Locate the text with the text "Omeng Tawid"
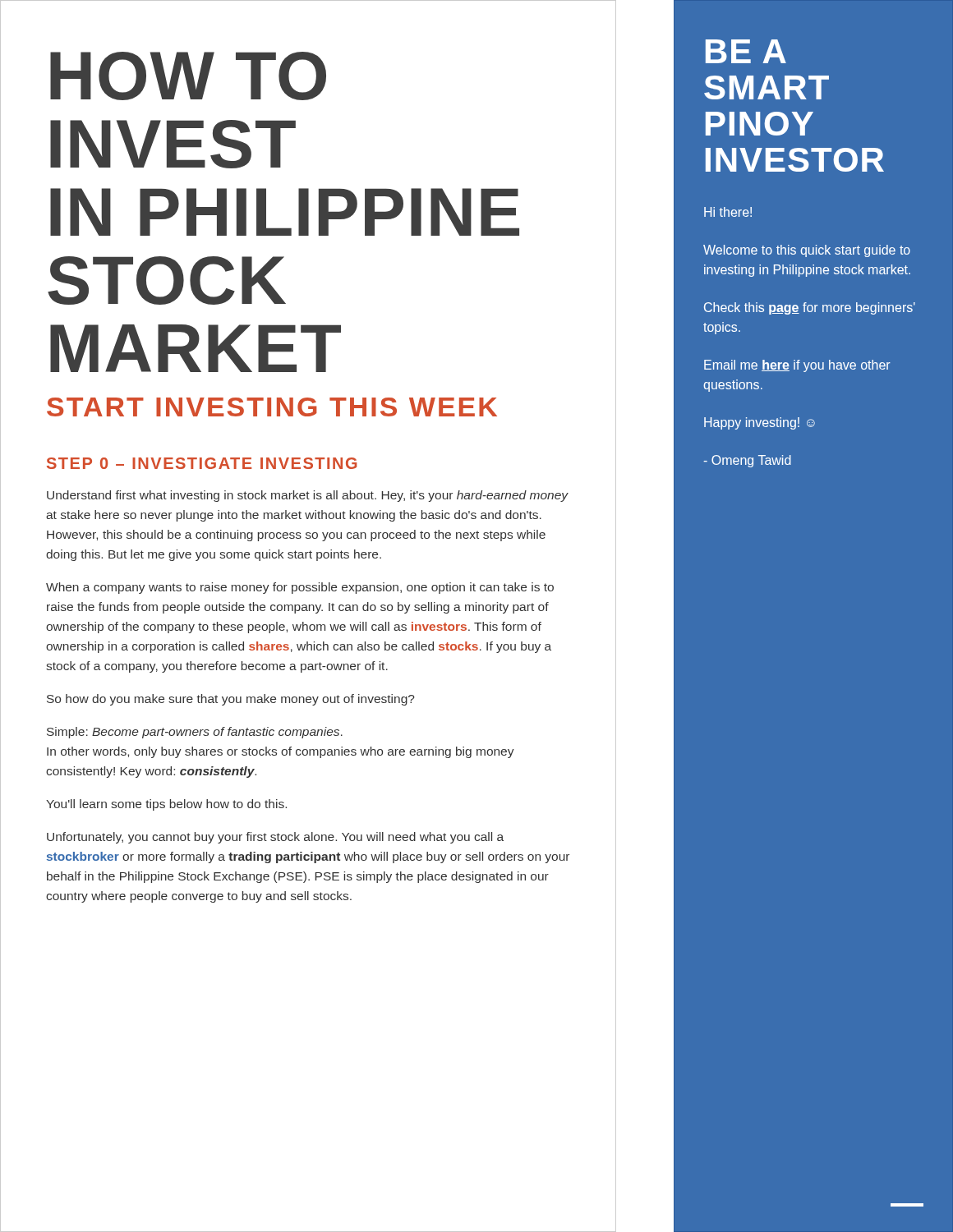Viewport: 953px width, 1232px height. click(x=747, y=461)
